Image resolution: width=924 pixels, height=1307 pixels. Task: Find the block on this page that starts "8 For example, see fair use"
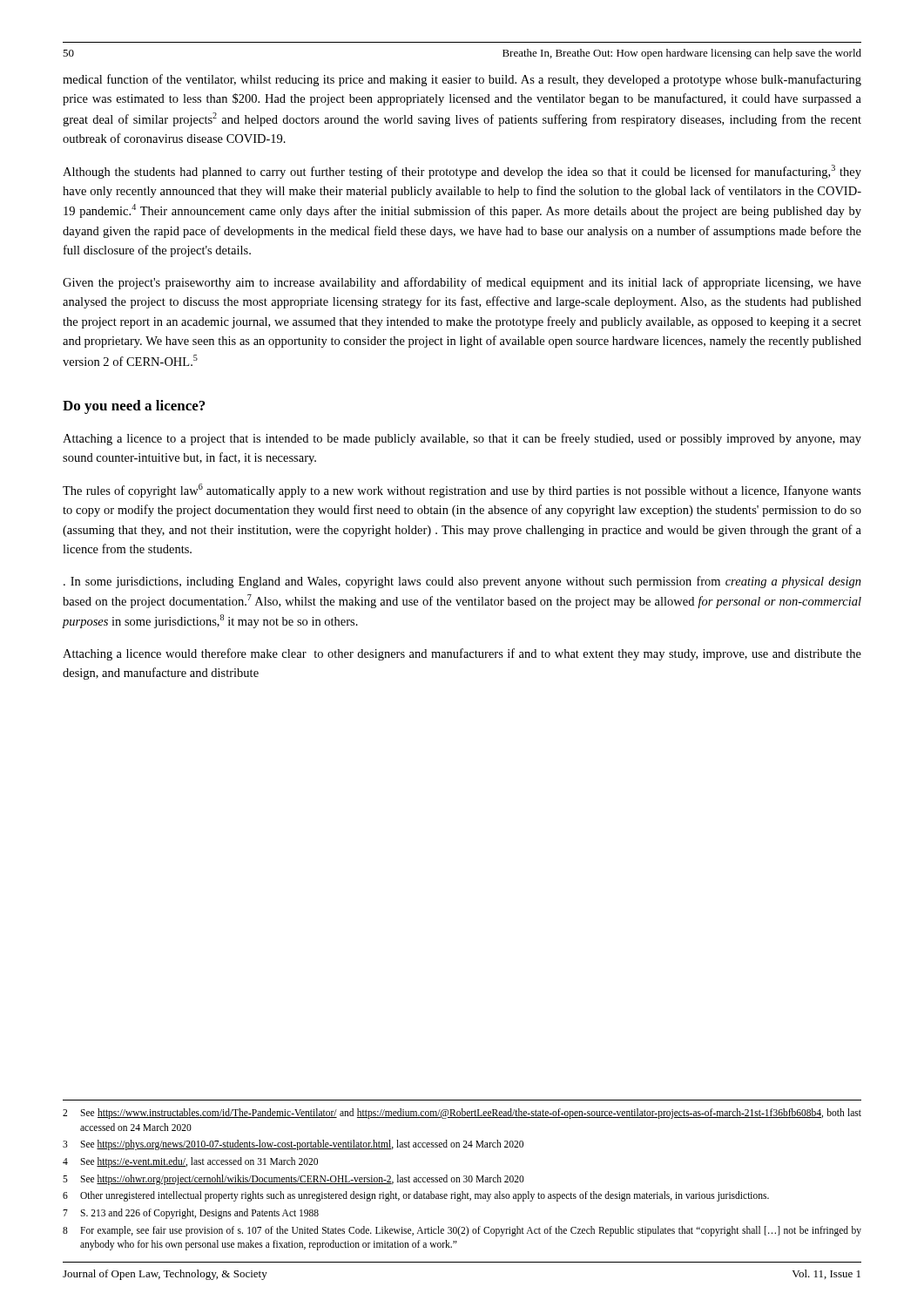(x=462, y=1238)
